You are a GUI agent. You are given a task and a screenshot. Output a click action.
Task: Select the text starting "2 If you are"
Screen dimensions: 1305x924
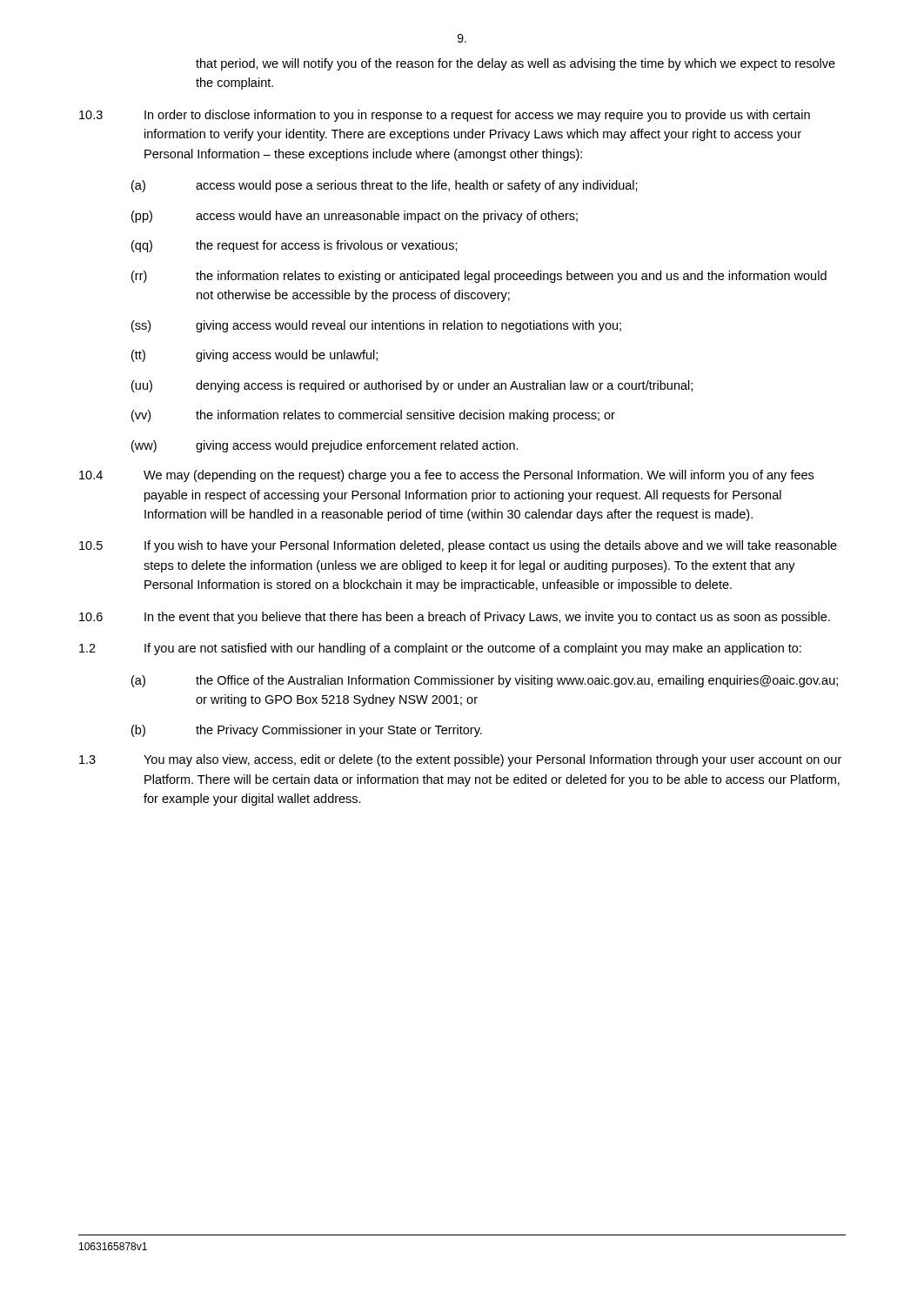click(x=462, y=649)
